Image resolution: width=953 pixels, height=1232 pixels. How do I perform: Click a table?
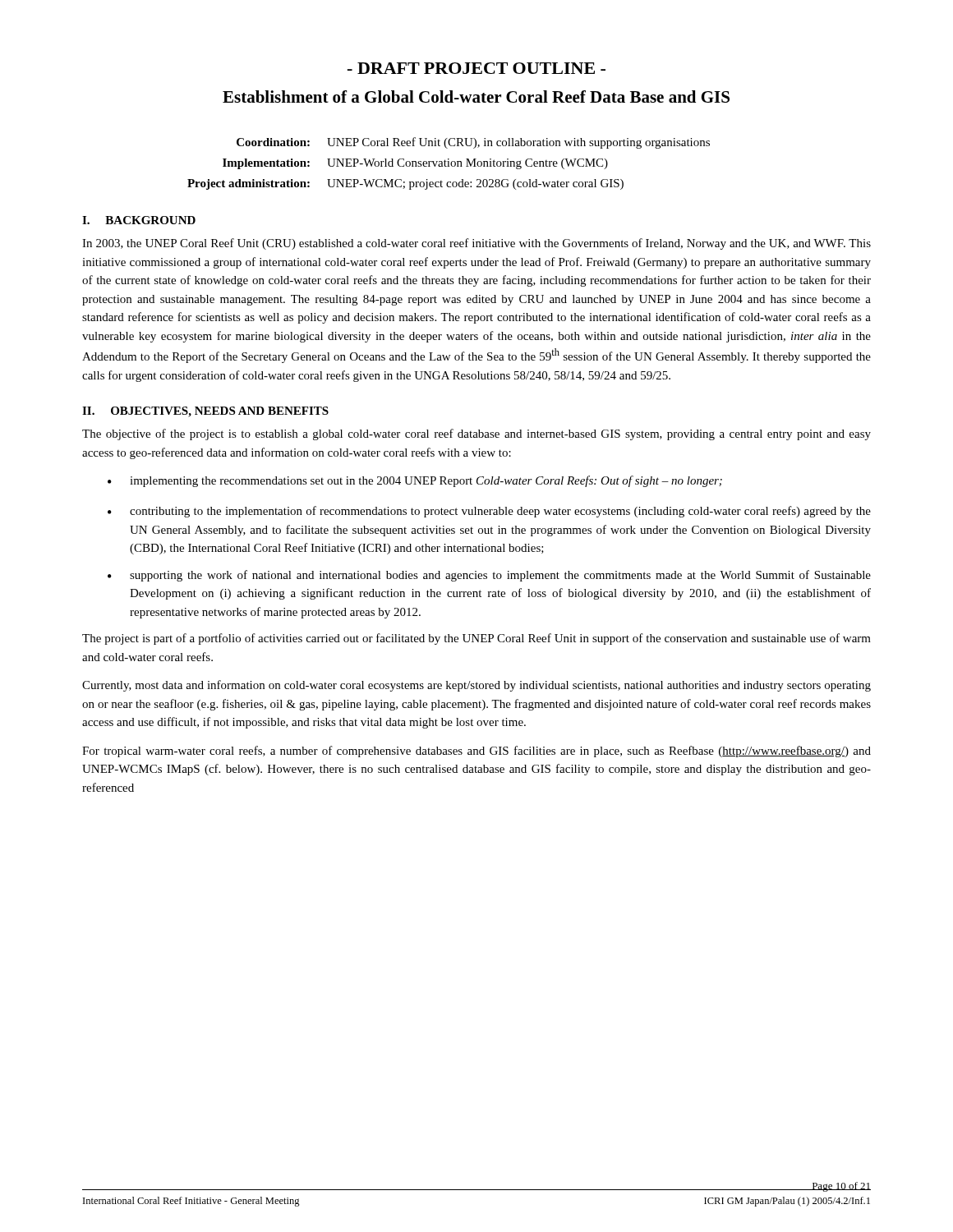click(x=476, y=163)
